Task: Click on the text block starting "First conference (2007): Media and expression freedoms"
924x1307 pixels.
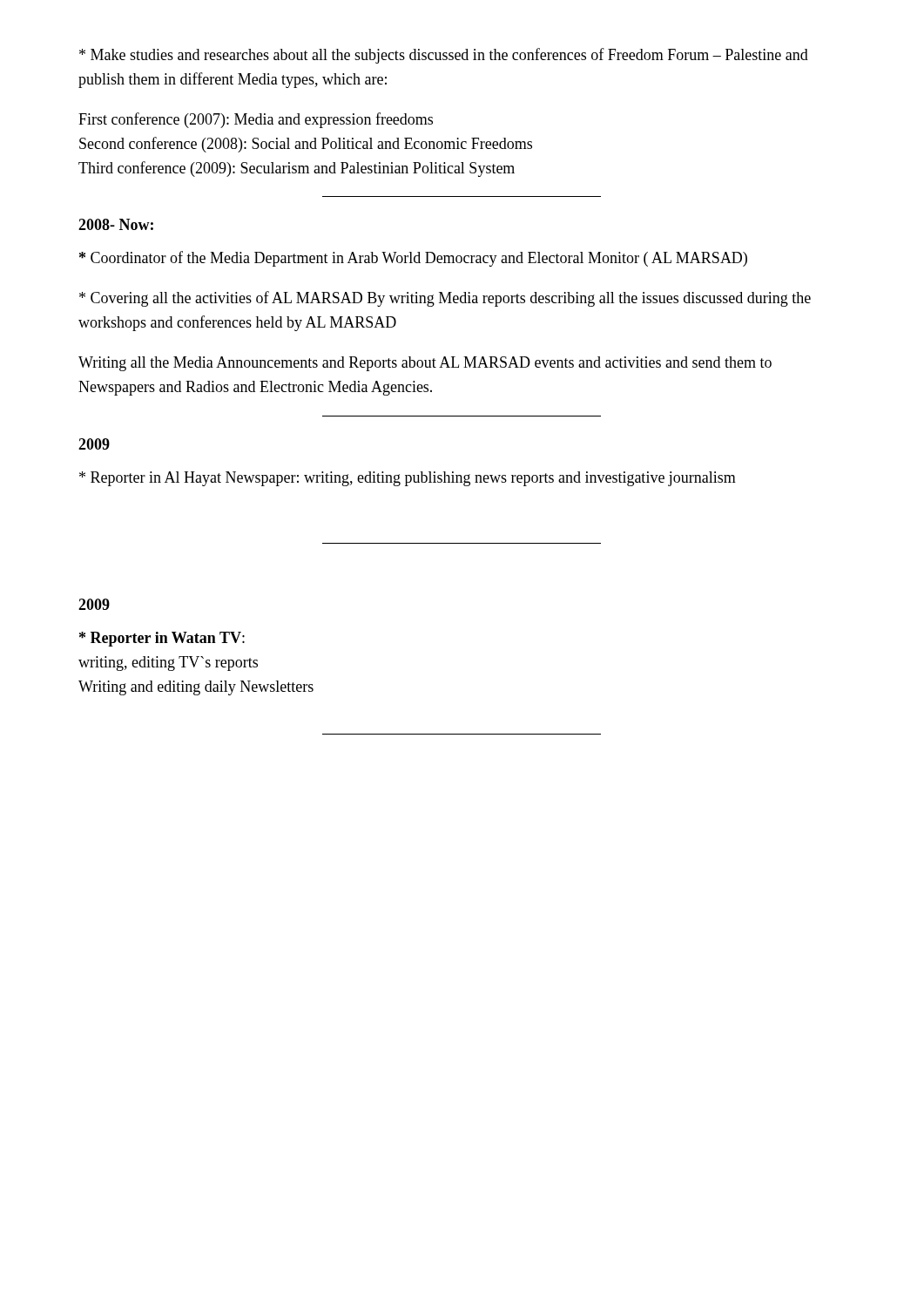Action: 306,143
